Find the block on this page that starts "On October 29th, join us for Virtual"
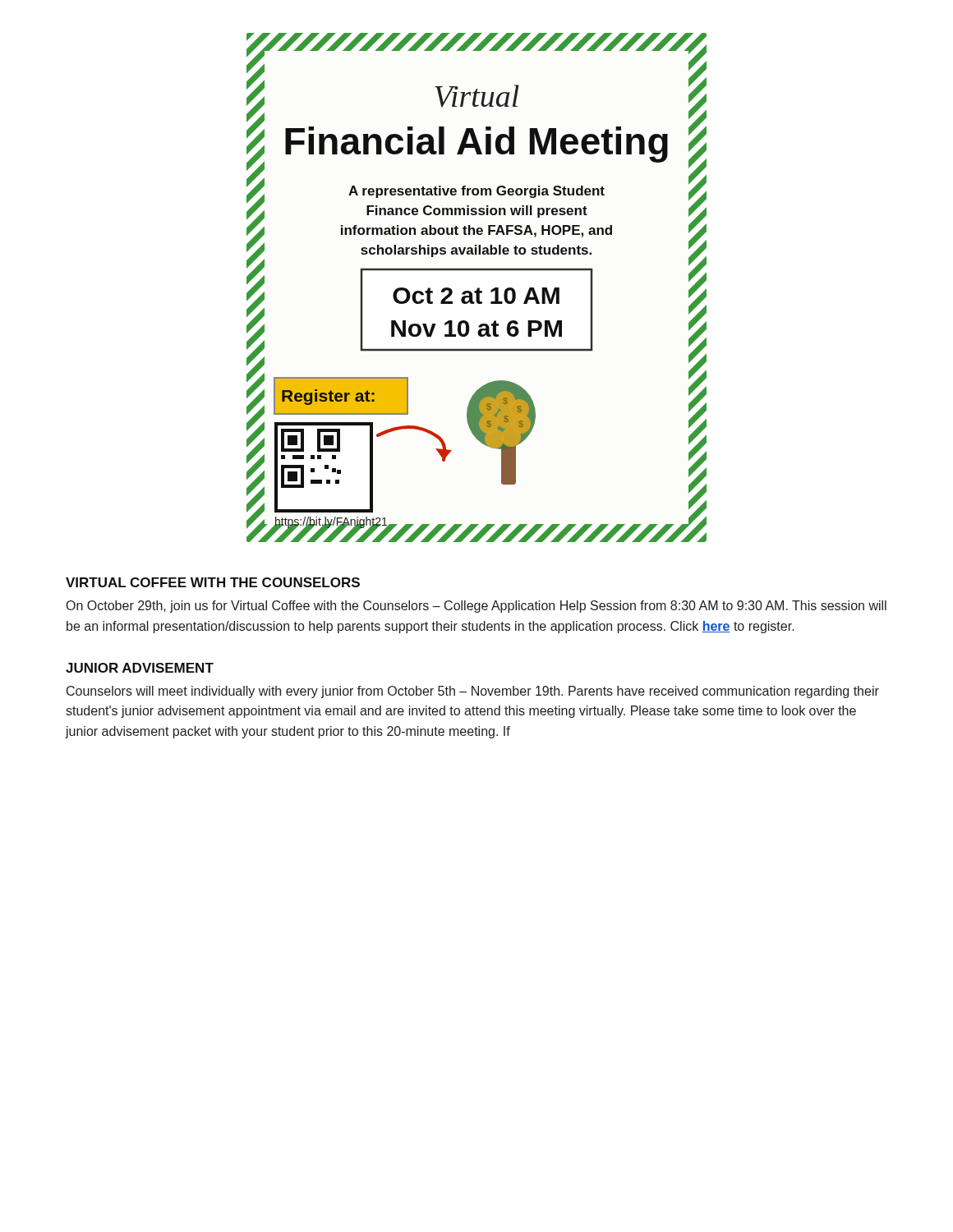The width and height of the screenshot is (953, 1232). pos(476,616)
